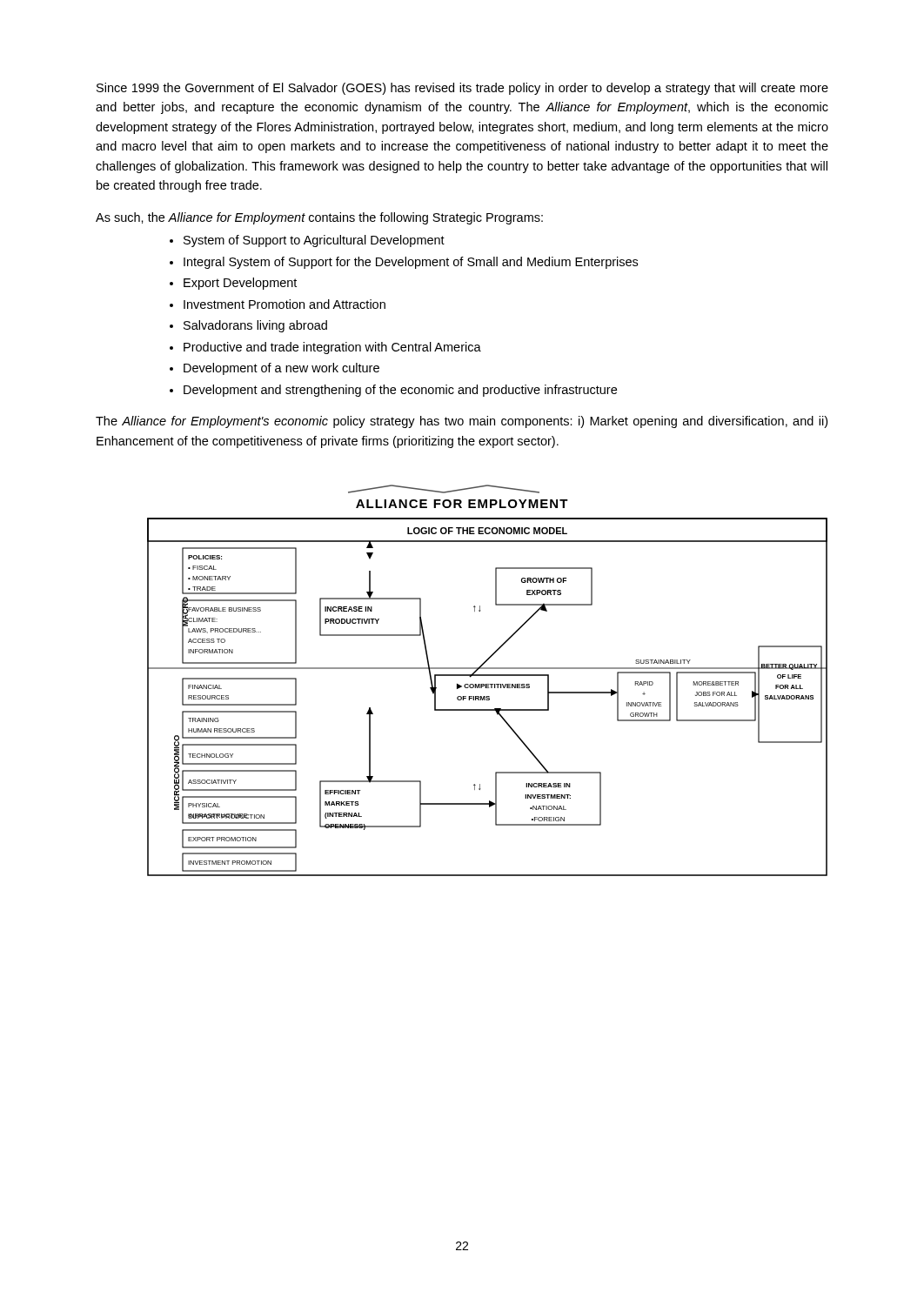
Task: Where does it say "Salvadorans living abroad"?
Action: 255,326
